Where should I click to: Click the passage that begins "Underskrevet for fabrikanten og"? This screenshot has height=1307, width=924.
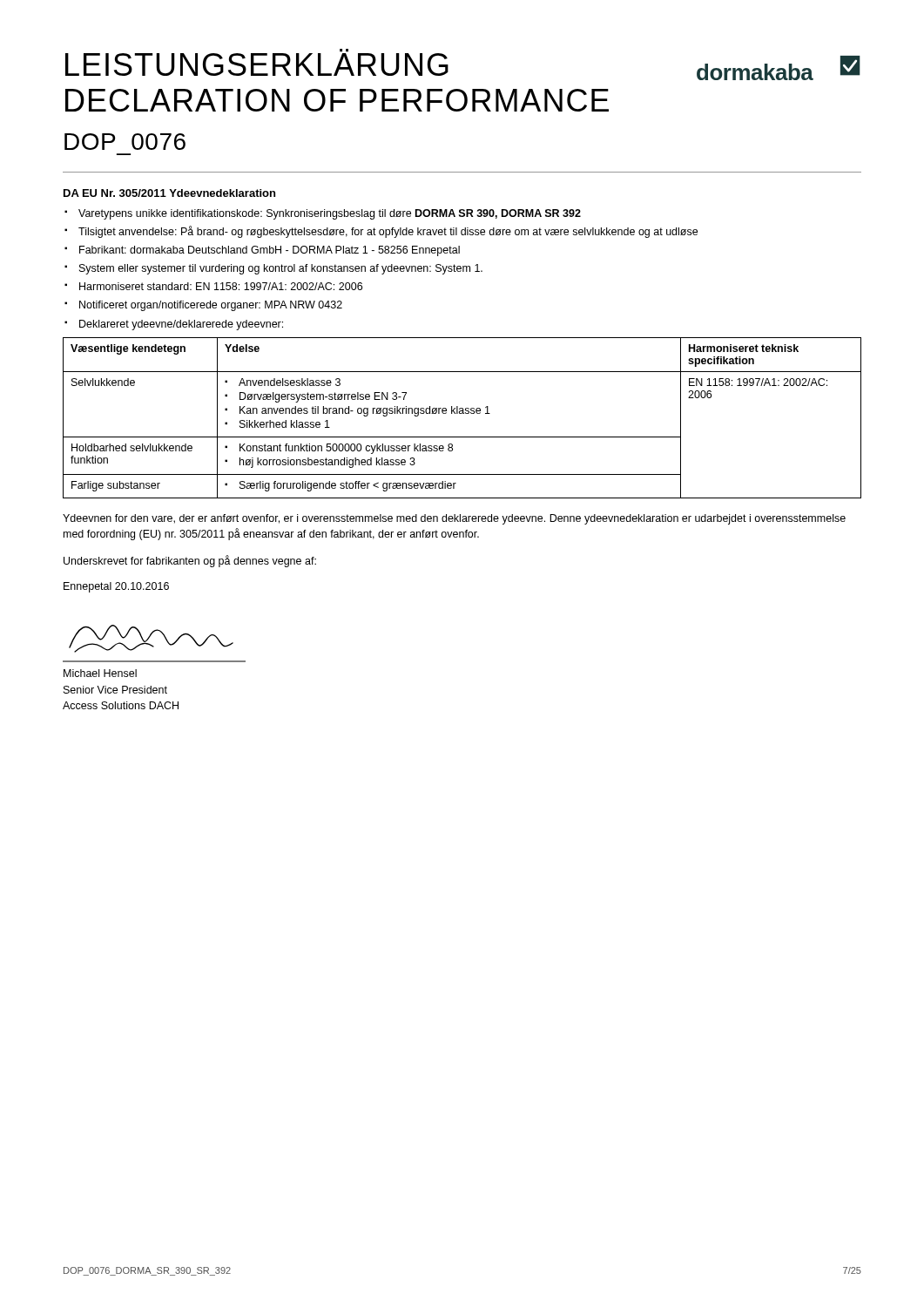click(x=190, y=561)
